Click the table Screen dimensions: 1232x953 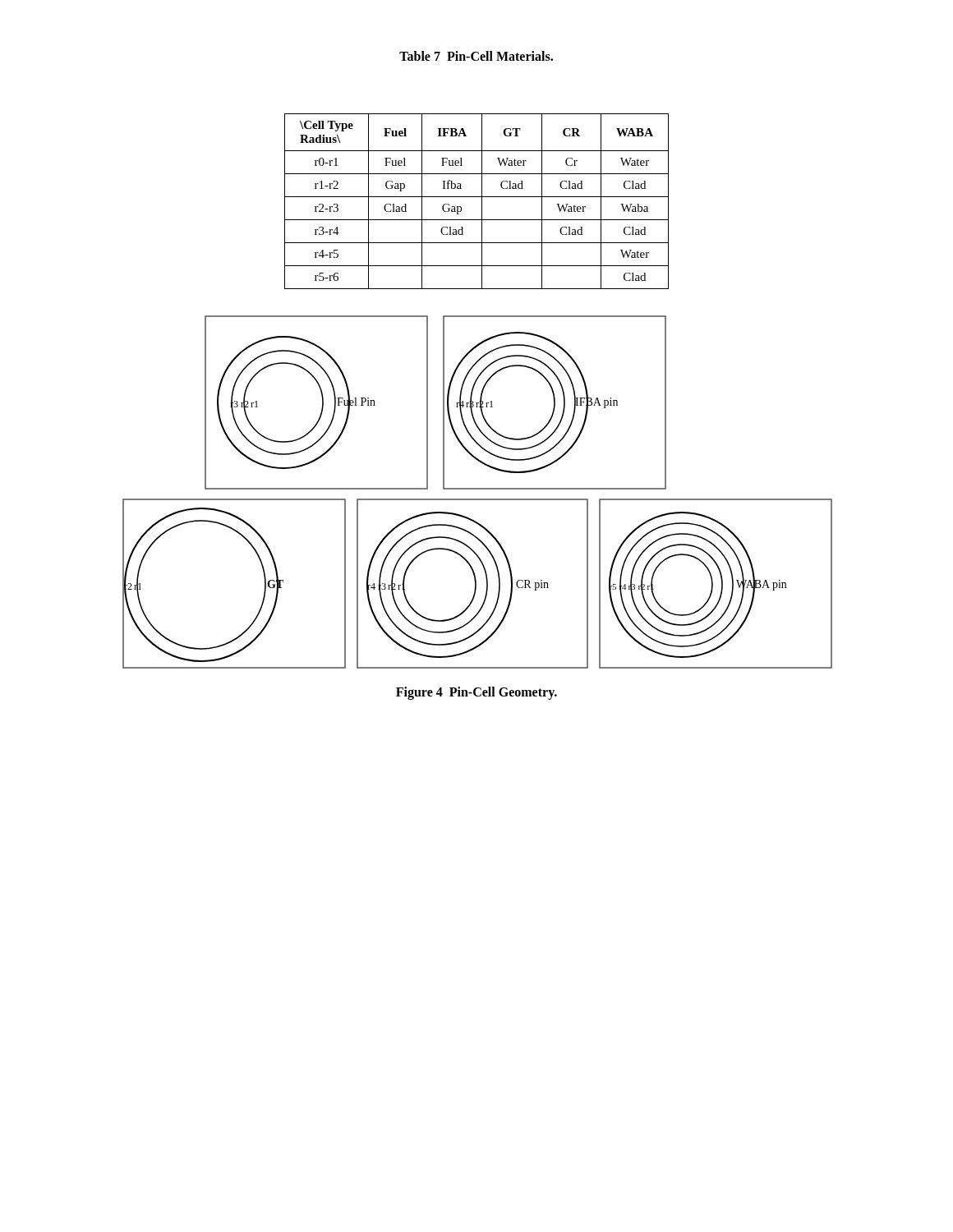click(476, 201)
